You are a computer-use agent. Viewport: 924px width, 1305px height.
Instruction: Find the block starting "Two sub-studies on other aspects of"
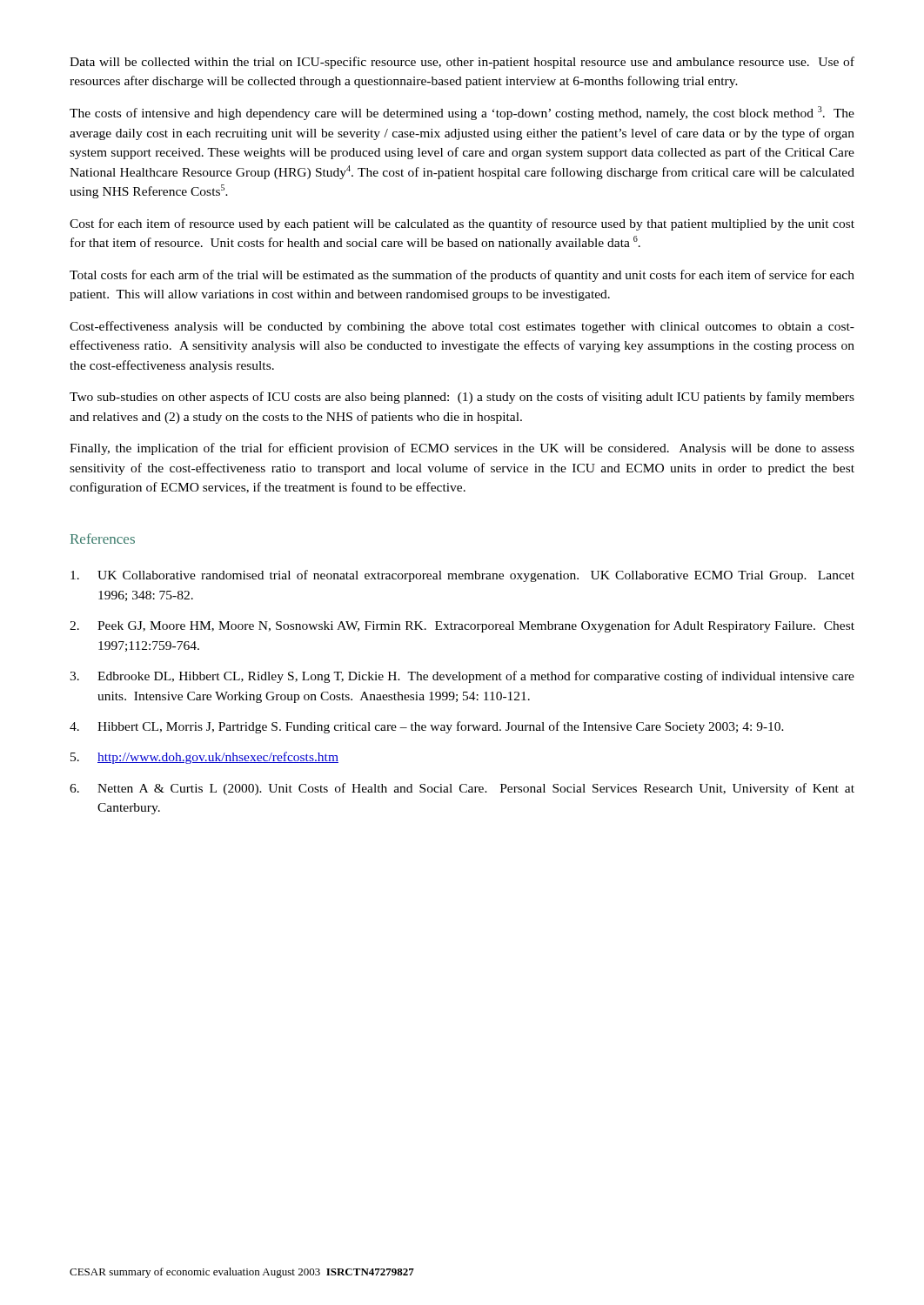[462, 406]
